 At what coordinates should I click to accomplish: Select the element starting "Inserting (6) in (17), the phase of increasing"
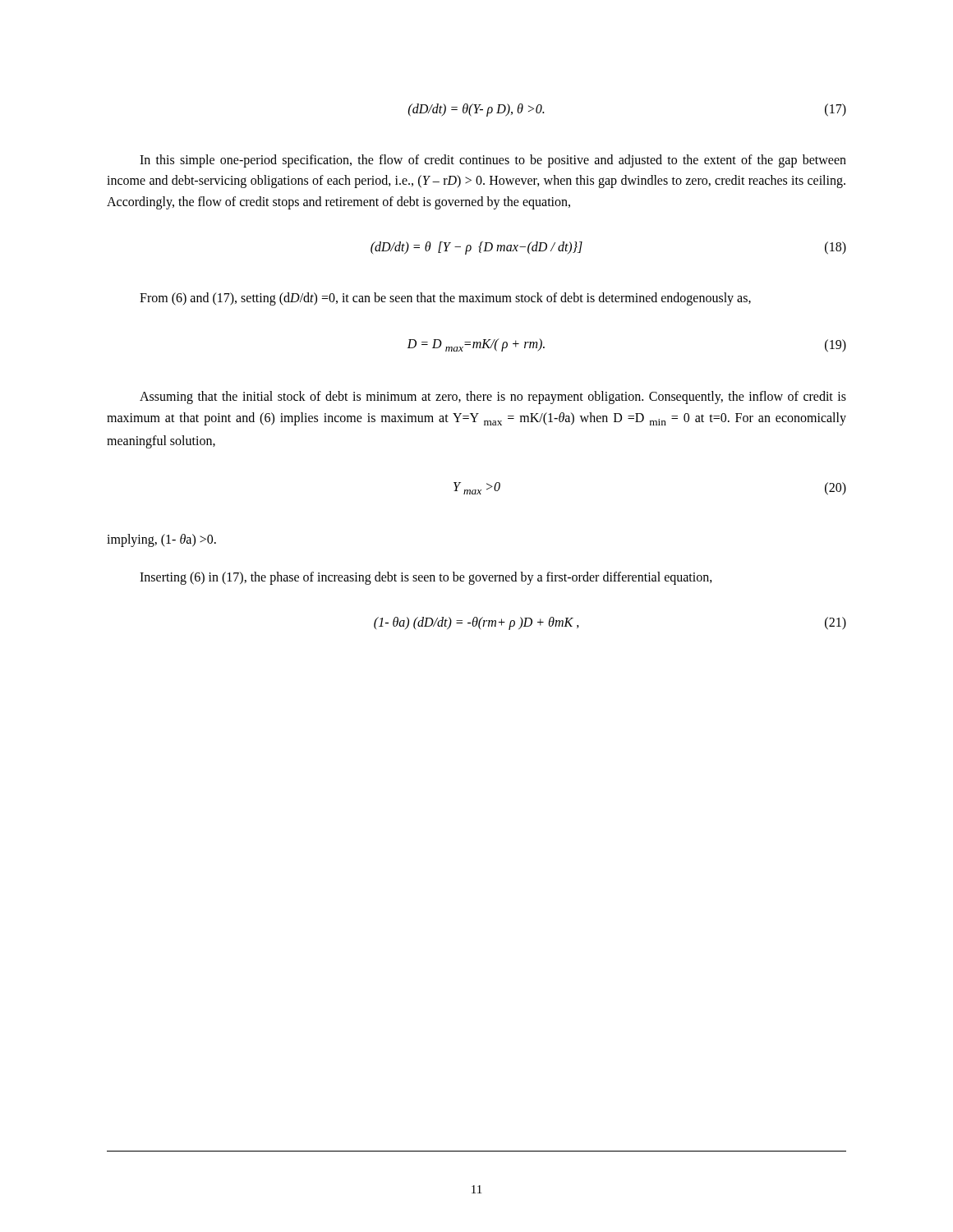(426, 577)
